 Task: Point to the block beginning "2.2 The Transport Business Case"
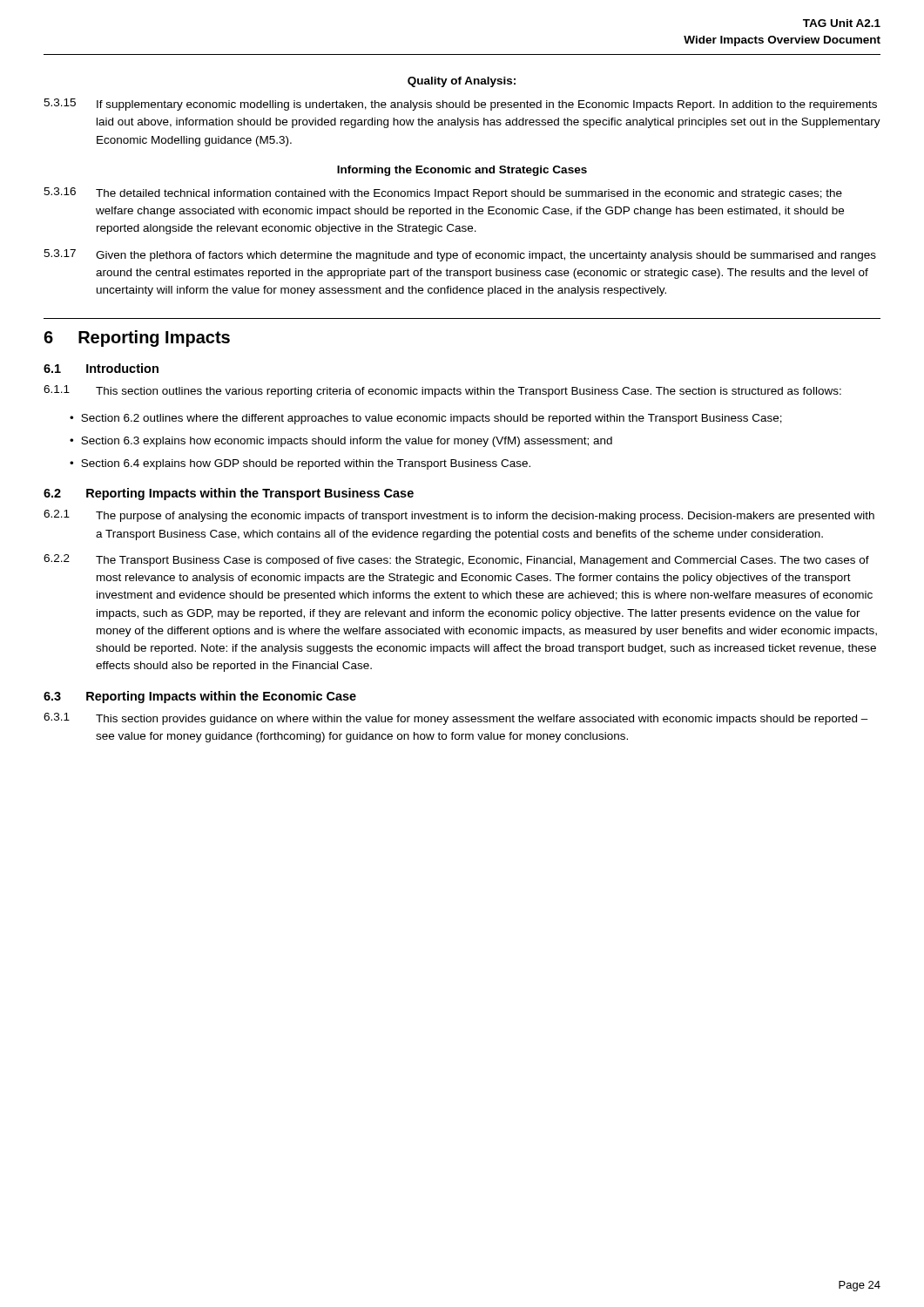point(462,613)
